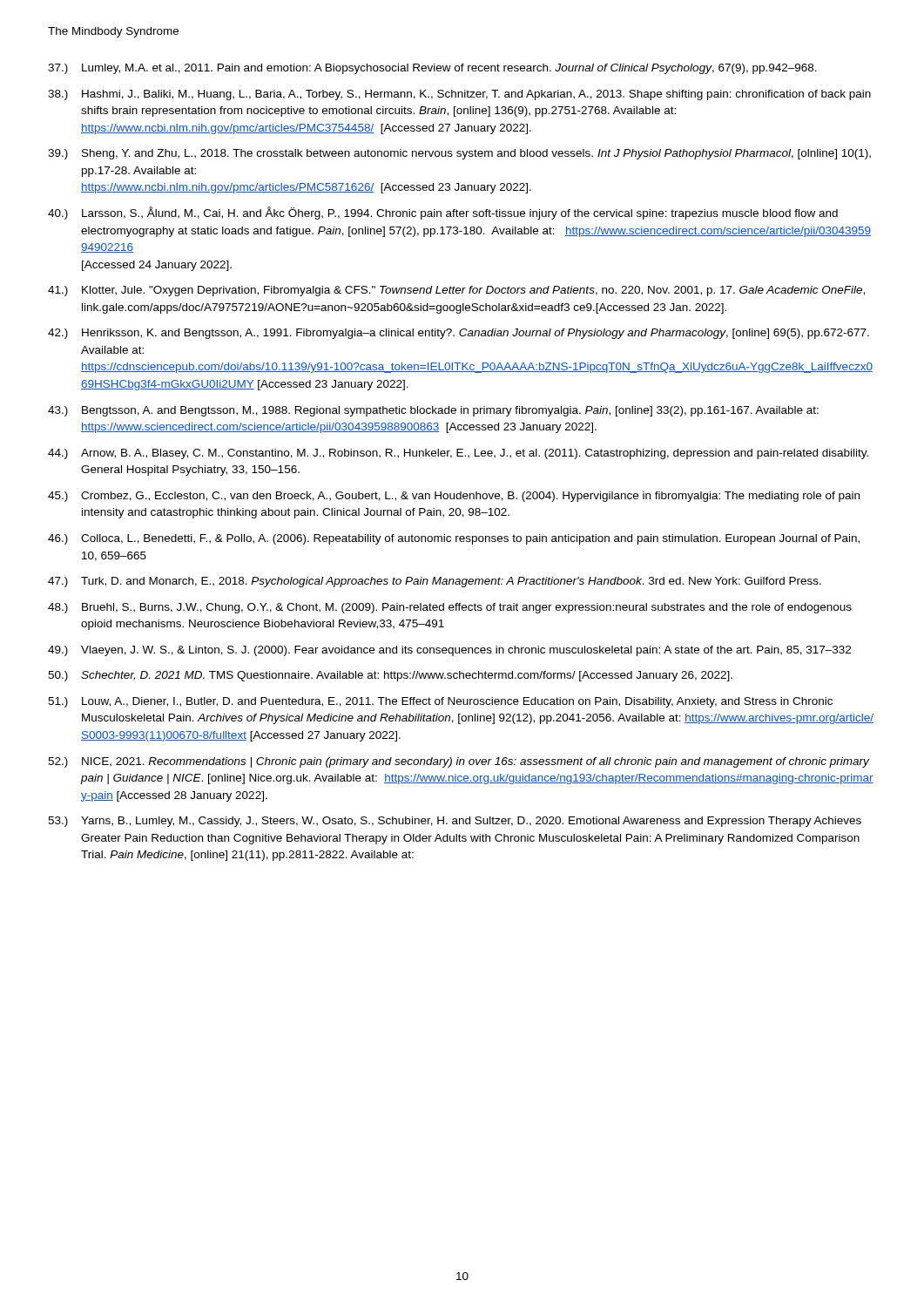Image resolution: width=924 pixels, height=1307 pixels.
Task: Click on the region starting "40.) Larsson, S., Ålund, M.,"
Action: click(x=462, y=239)
